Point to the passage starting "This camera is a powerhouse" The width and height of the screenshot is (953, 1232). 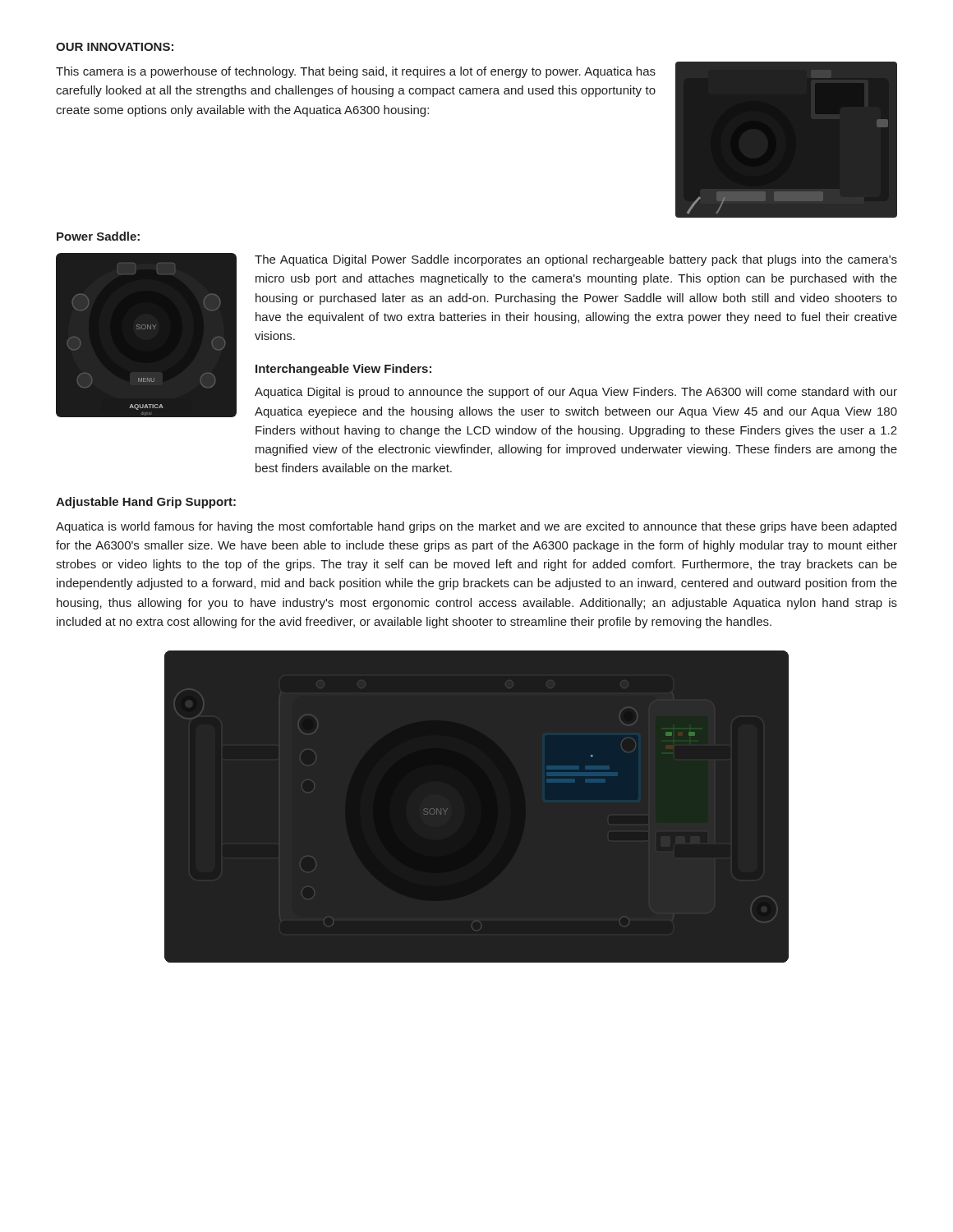[356, 90]
